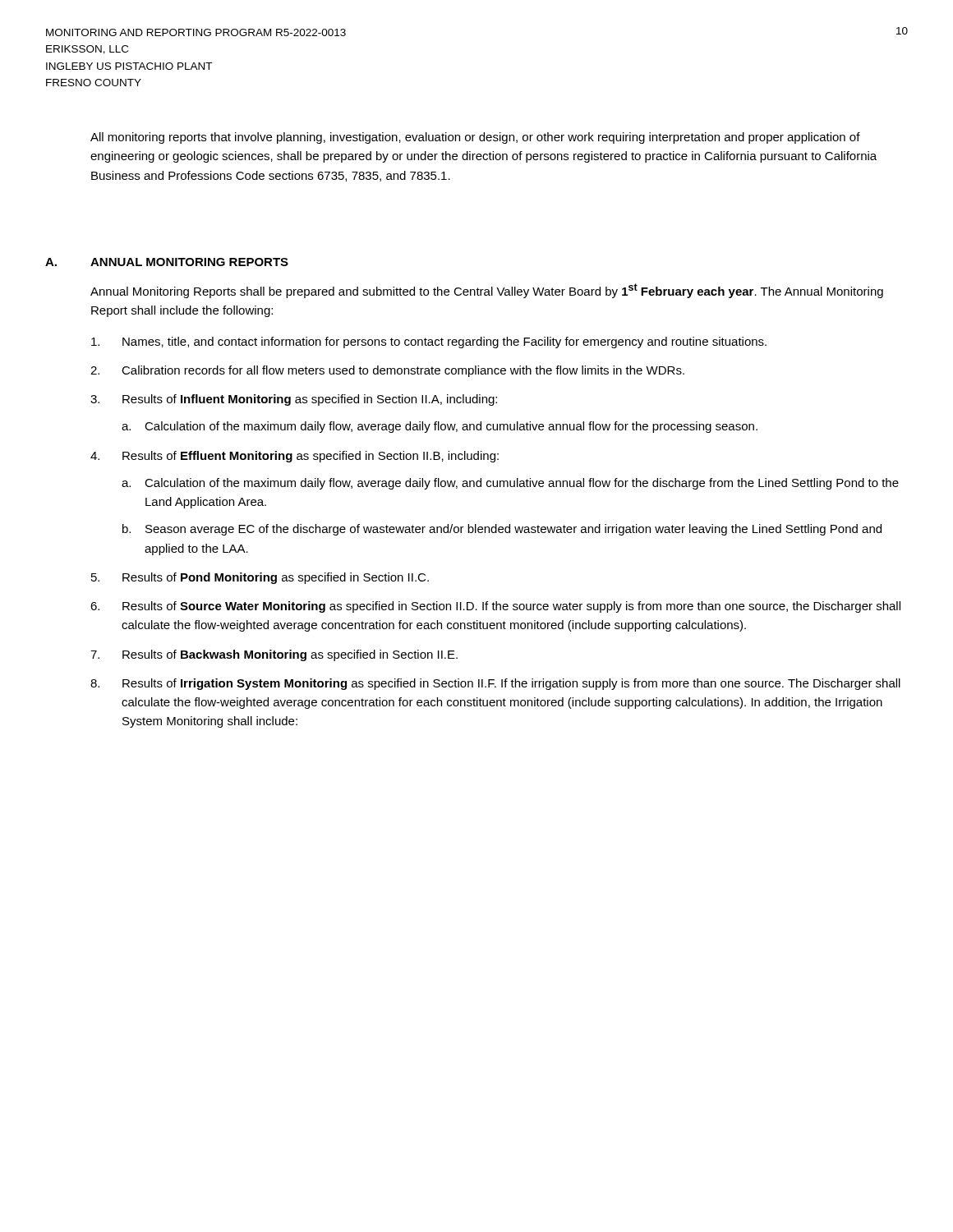
Task: Navigate to the text starting "2. Calibration records for all"
Action: pyautogui.click(x=499, y=370)
